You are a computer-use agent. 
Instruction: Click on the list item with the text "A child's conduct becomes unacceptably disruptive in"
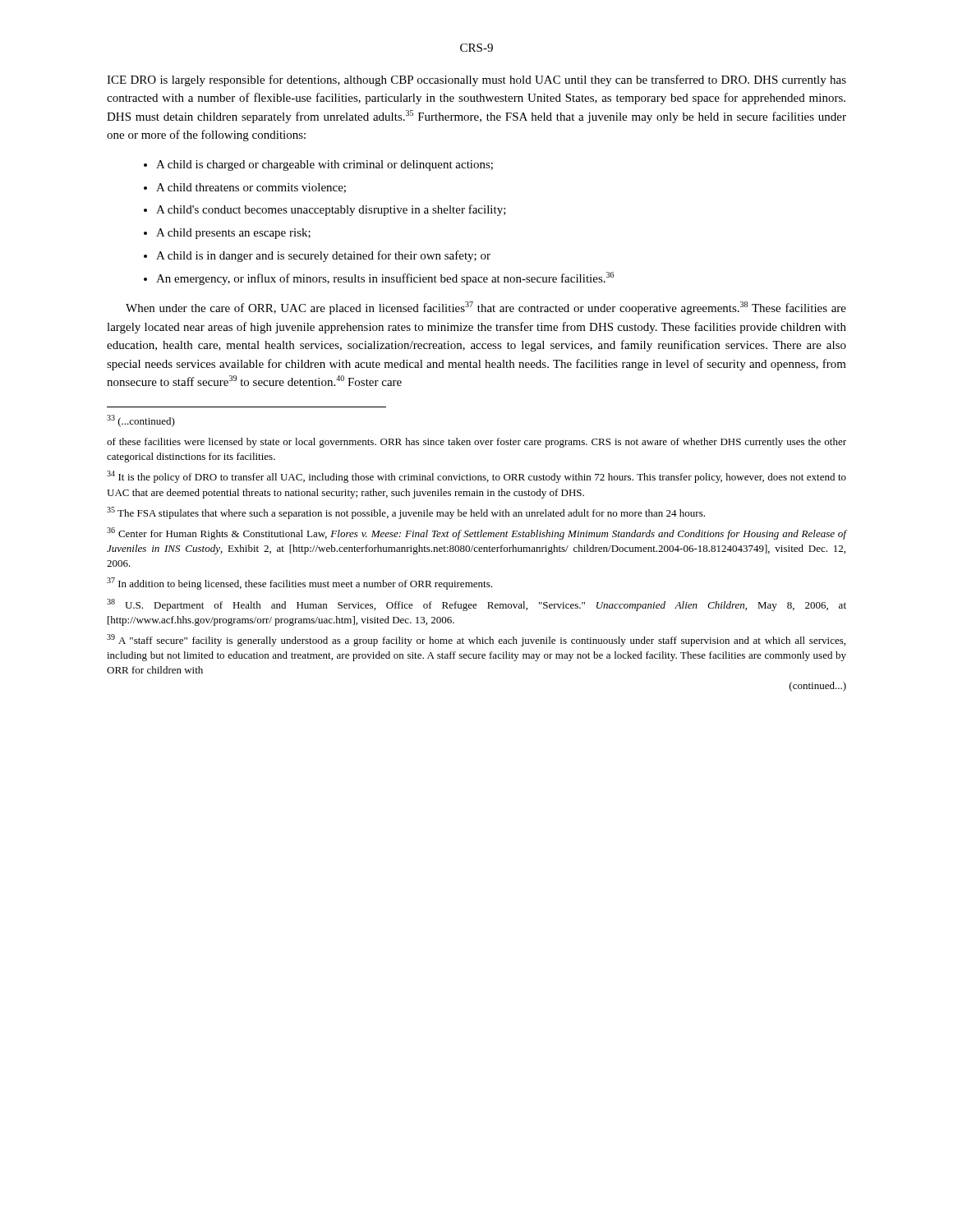click(x=331, y=210)
